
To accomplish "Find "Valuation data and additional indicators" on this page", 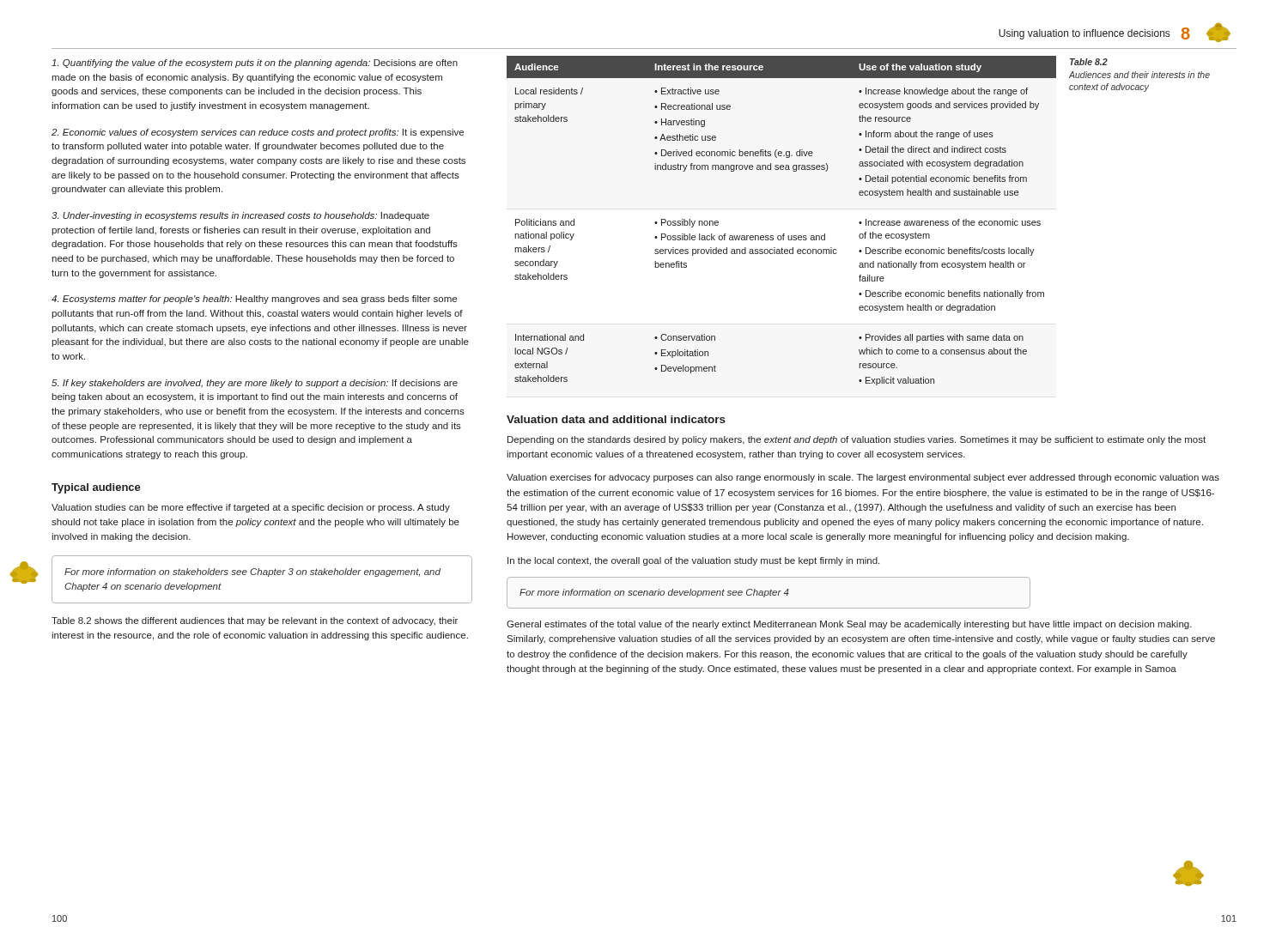I will pyautogui.click(x=616, y=419).
